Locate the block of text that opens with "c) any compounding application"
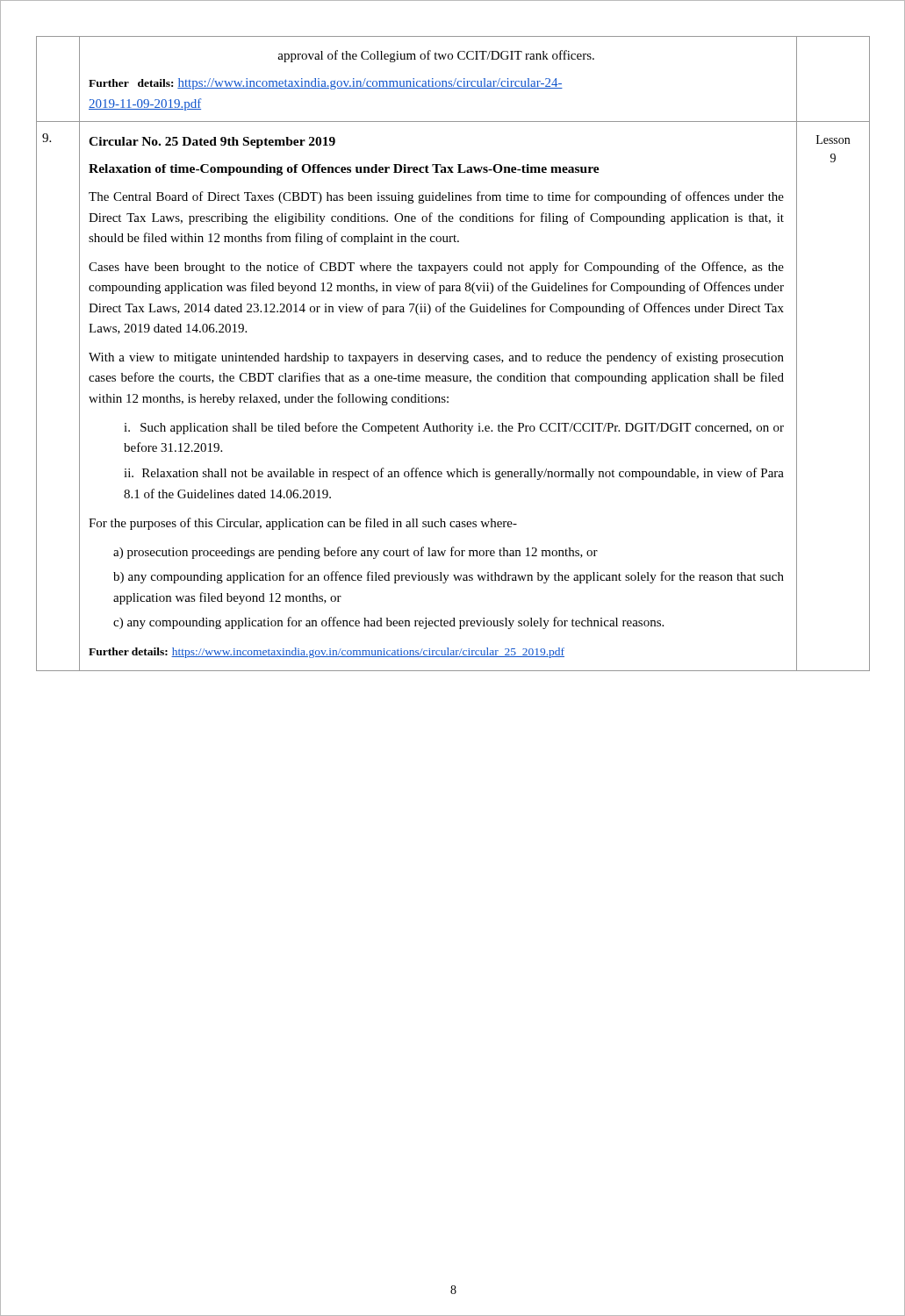 449,622
